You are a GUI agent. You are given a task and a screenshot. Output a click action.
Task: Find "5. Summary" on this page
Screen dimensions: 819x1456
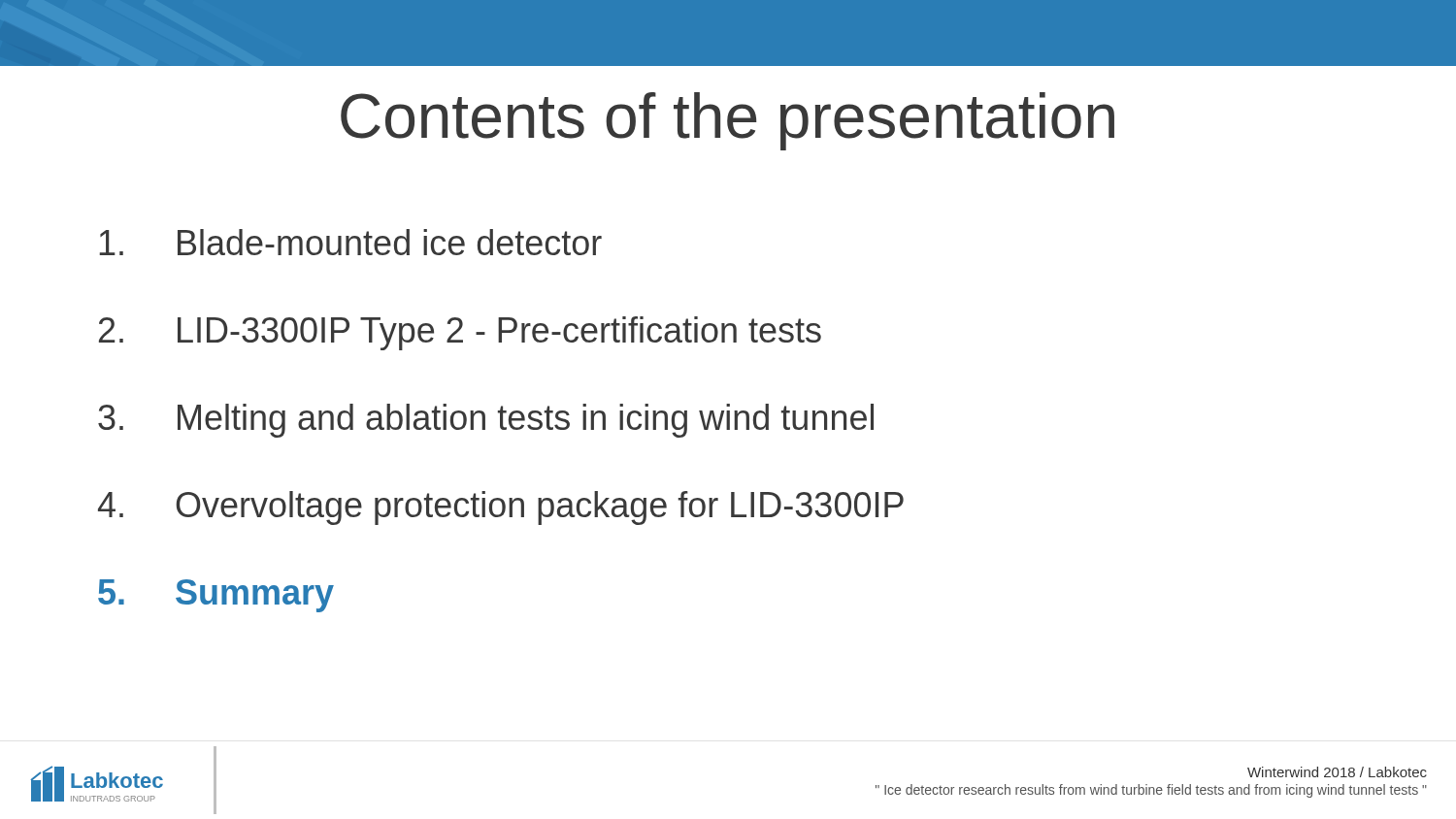click(216, 593)
